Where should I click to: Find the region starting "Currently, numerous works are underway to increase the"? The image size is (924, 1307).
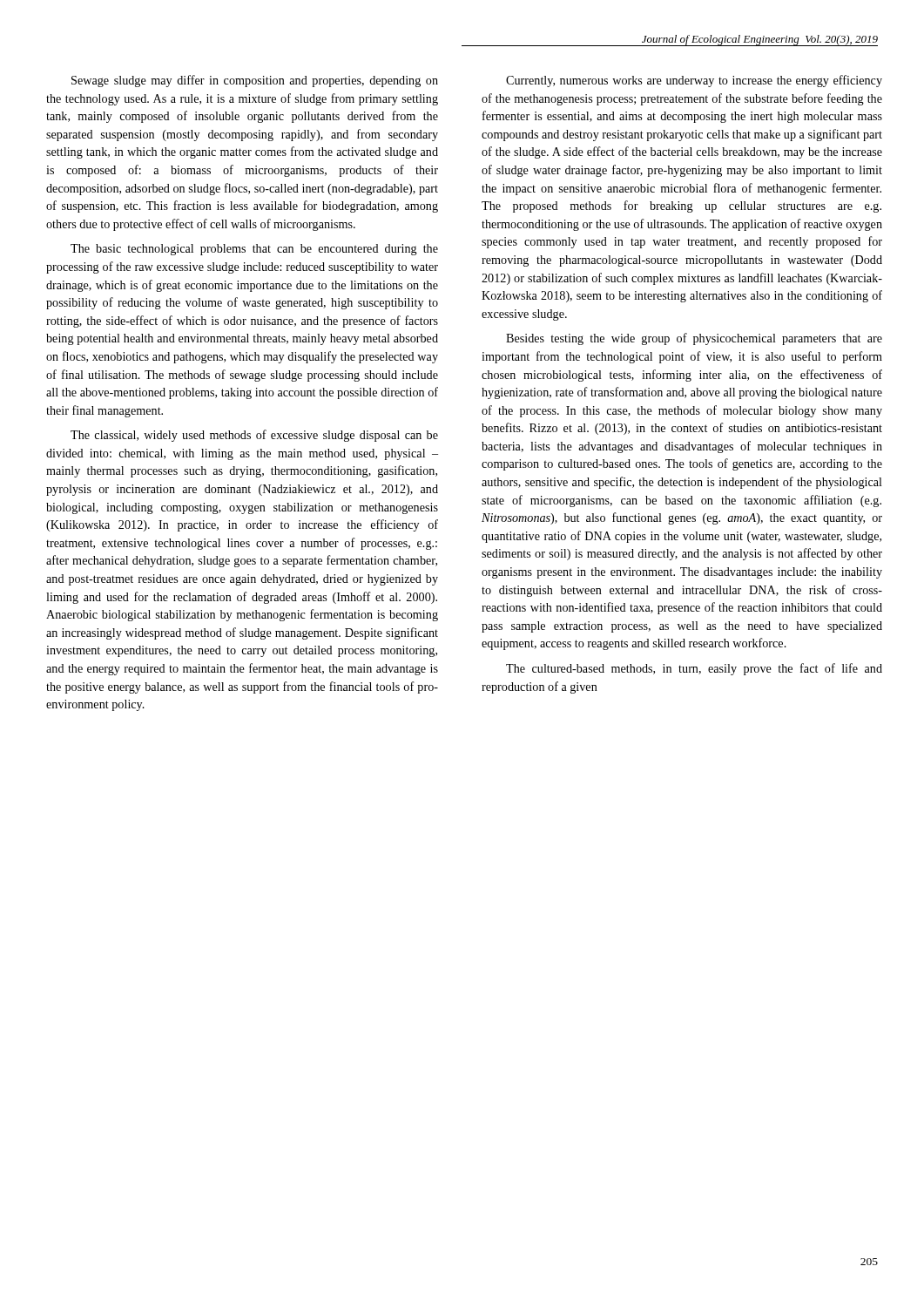tap(682, 383)
